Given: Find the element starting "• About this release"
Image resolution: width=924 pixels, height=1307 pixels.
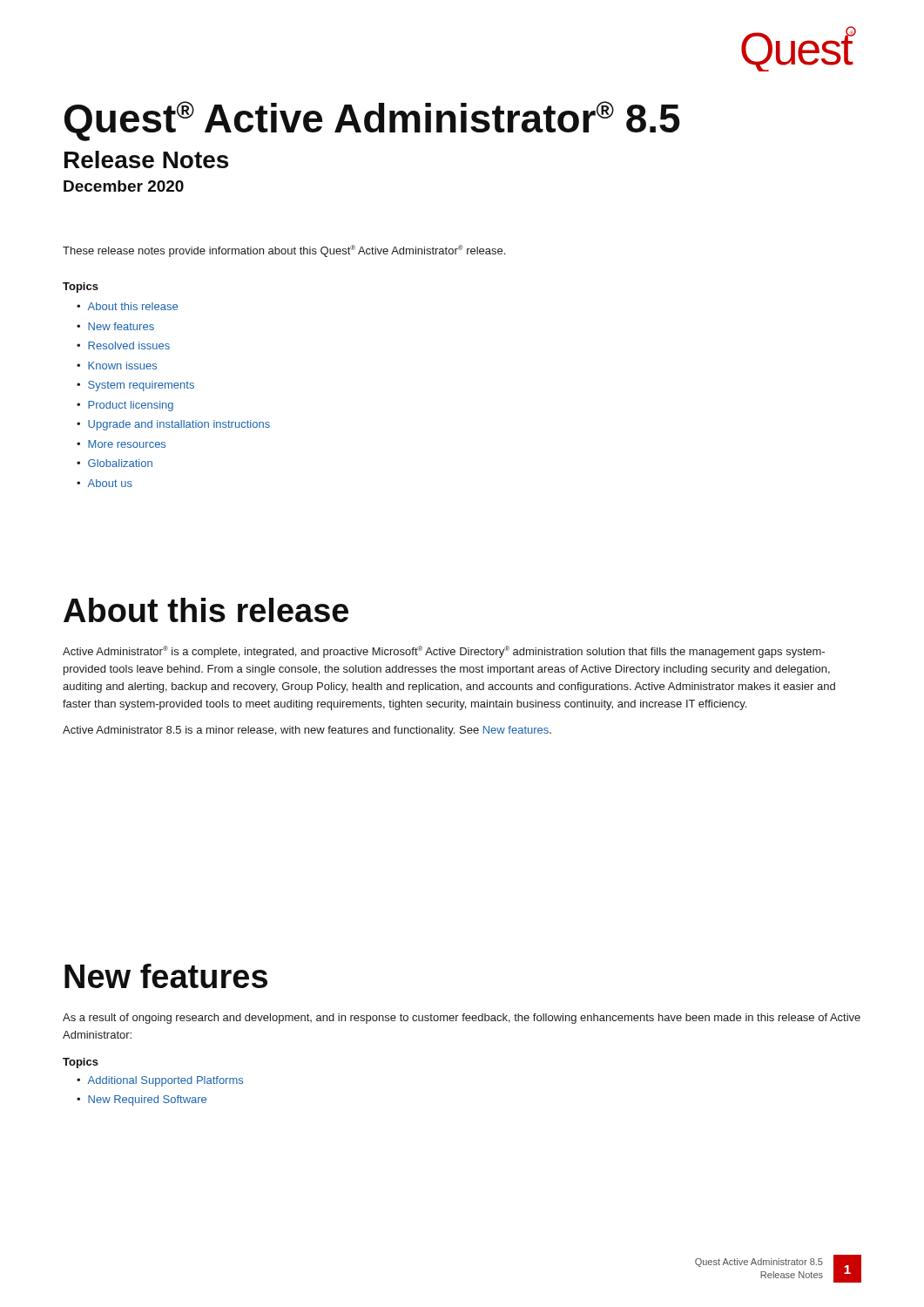Looking at the screenshot, I should tap(127, 306).
